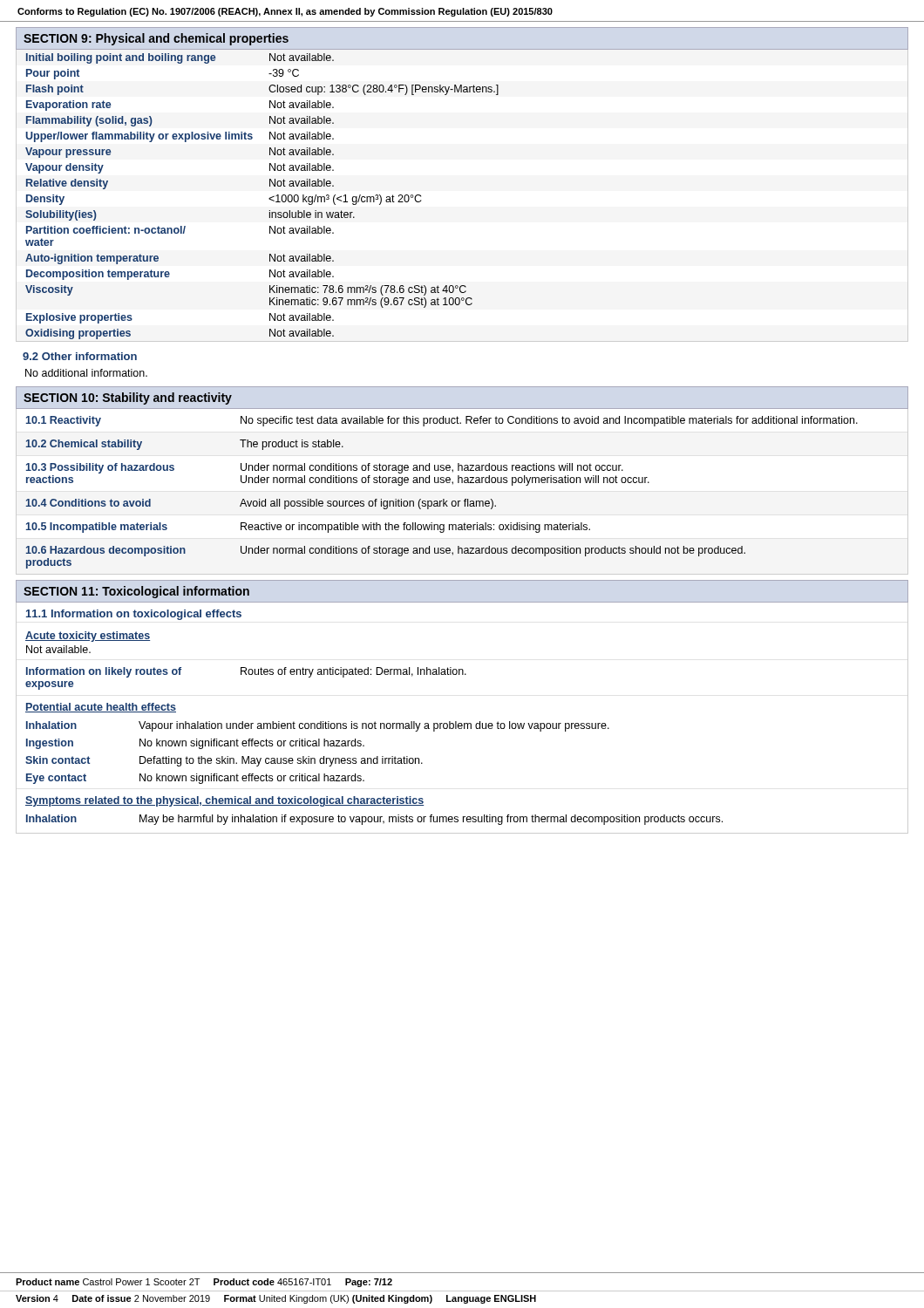This screenshot has width=924, height=1308.
Task: Where does it say "Acute toxicity estimates"?
Action: point(88,636)
